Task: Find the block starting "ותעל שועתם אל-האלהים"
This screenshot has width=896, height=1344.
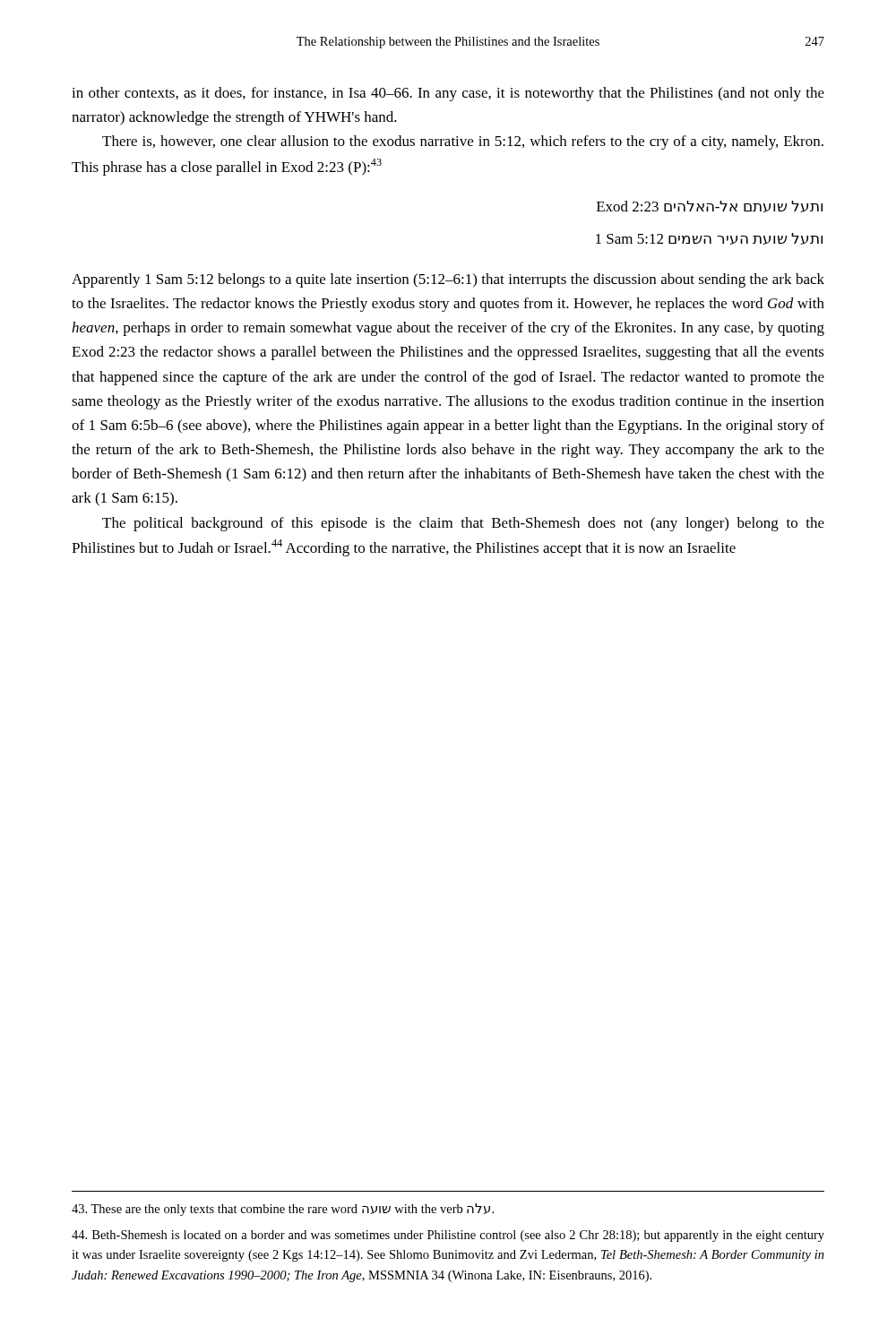Action: tap(710, 207)
